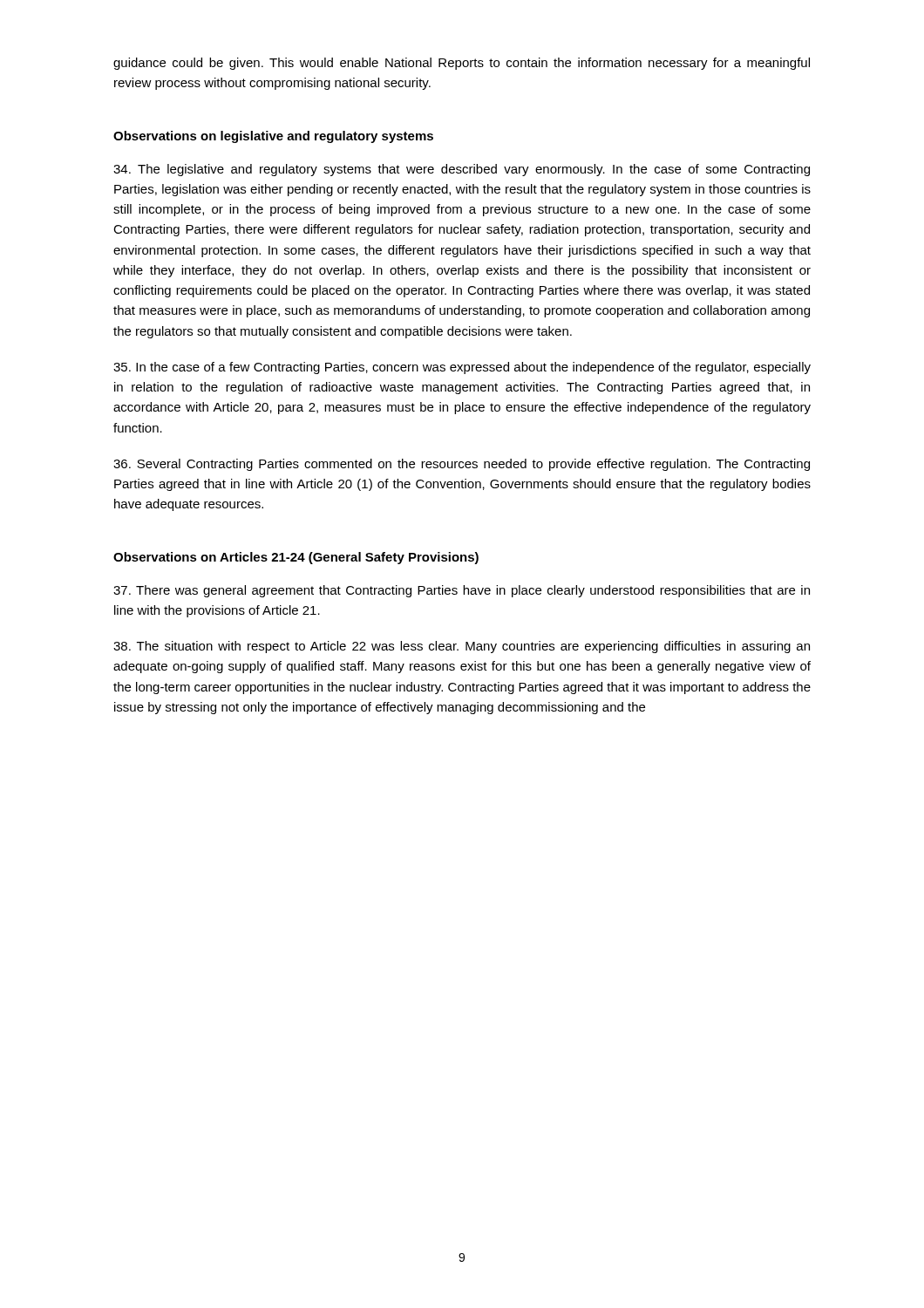924x1308 pixels.
Task: Select the section header containing "Observations on legislative and regulatory systems"
Action: click(274, 135)
